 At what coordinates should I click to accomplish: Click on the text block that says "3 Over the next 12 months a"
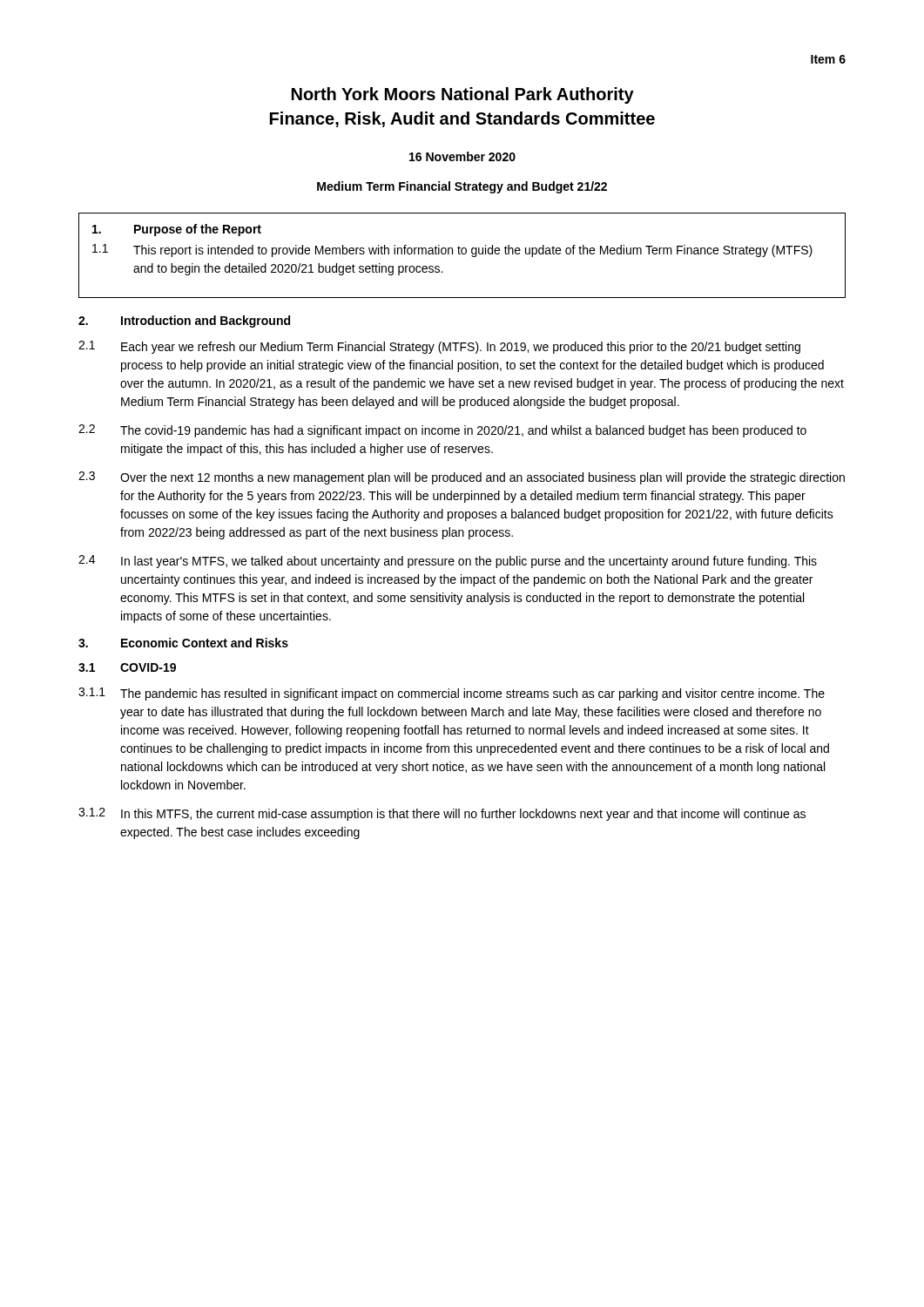click(x=462, y=505)
